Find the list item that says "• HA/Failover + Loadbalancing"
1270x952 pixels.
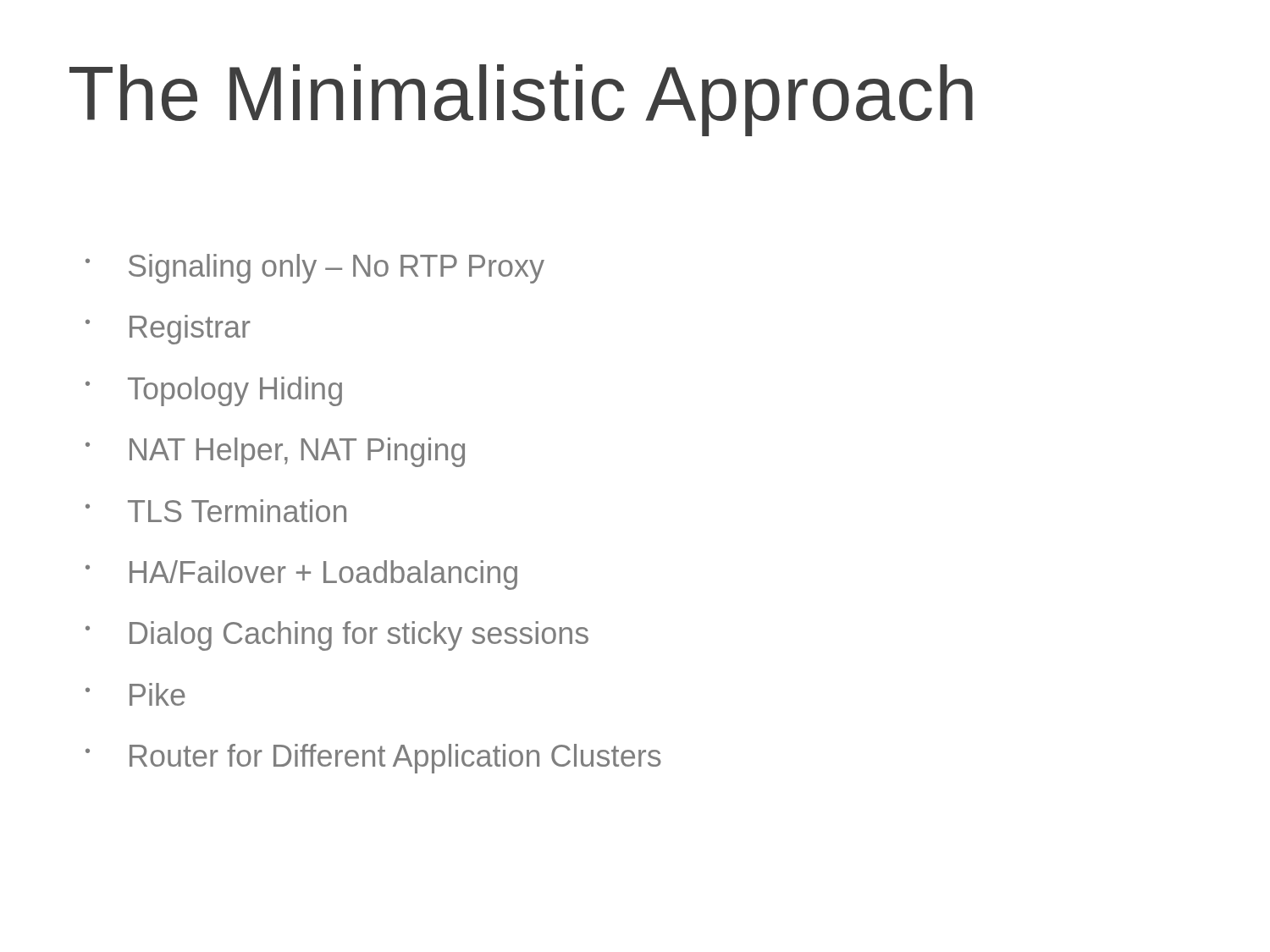point(301,575)
